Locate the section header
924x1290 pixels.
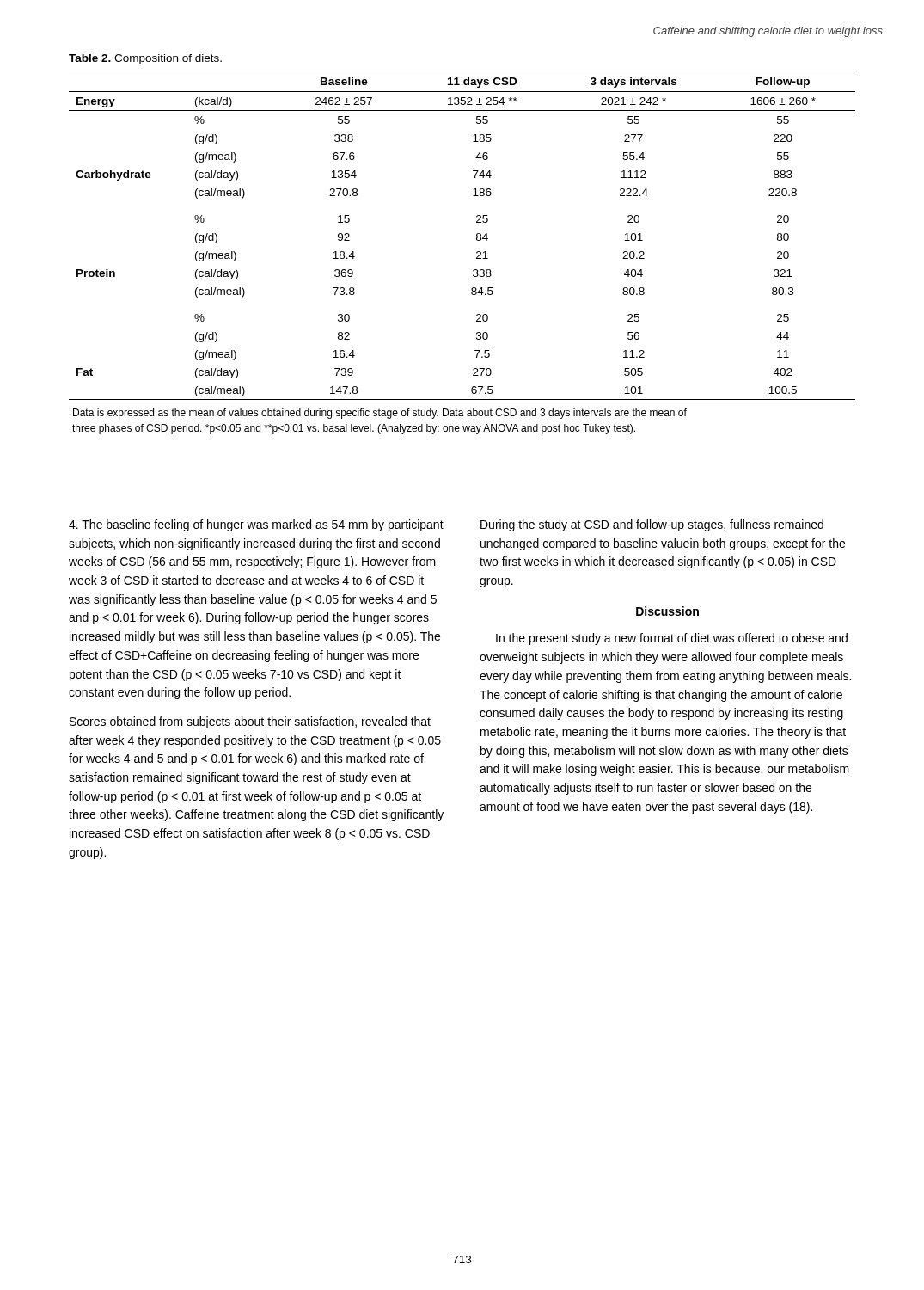click(x=667, y=611)
